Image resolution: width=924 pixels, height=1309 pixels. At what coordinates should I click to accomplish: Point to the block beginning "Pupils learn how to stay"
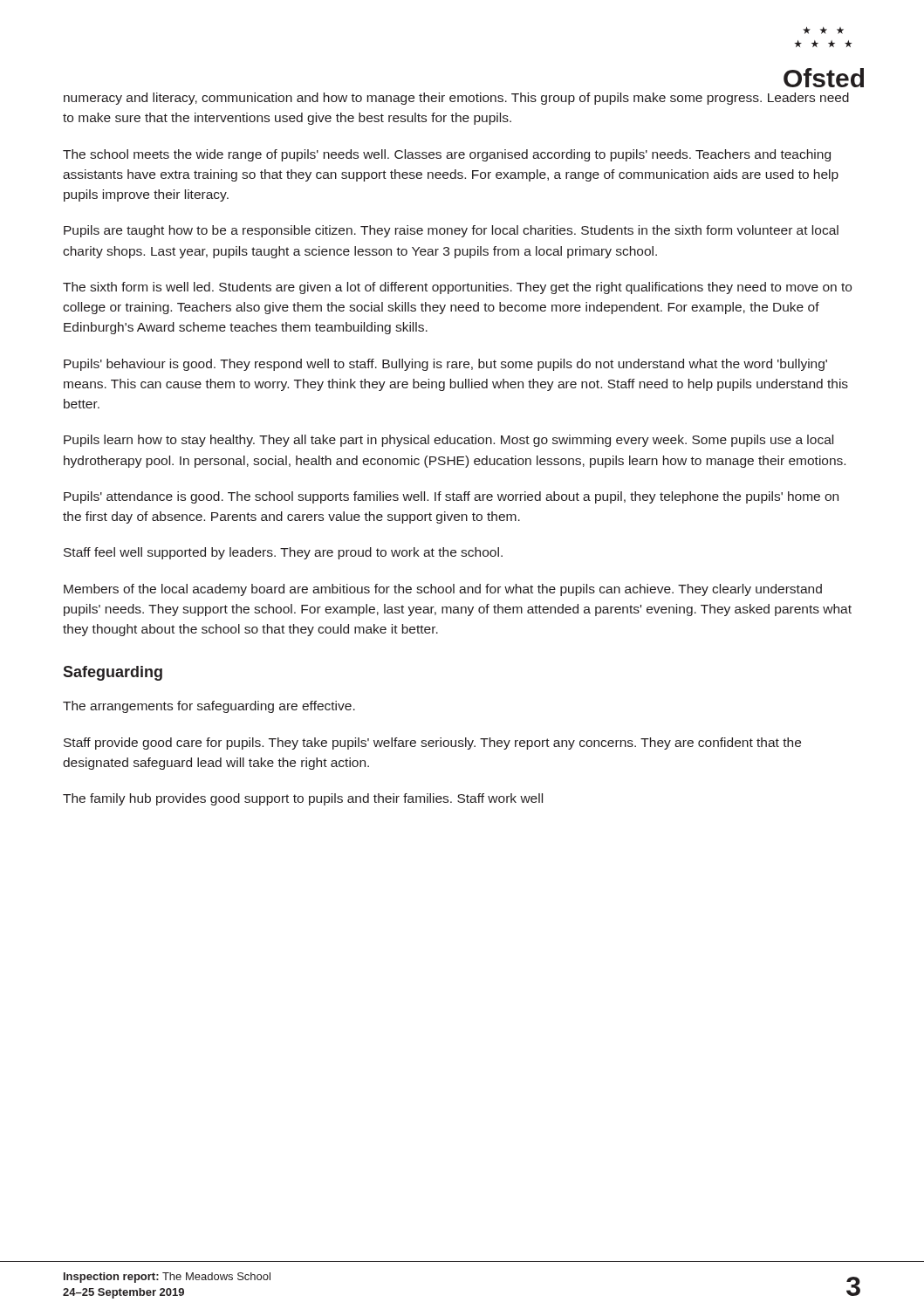pos(455,450)
